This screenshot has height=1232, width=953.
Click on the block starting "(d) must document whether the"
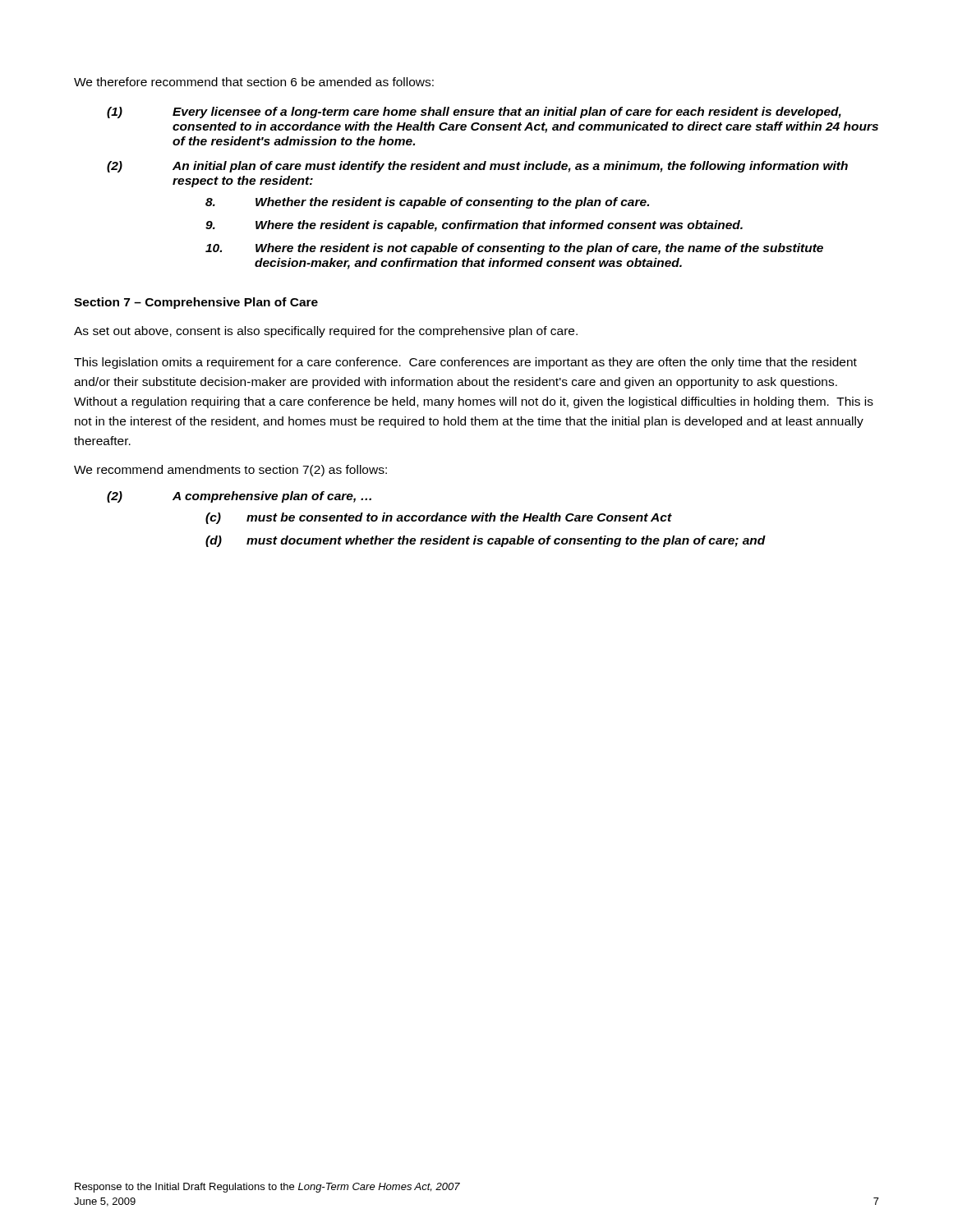tap(542, 540)
